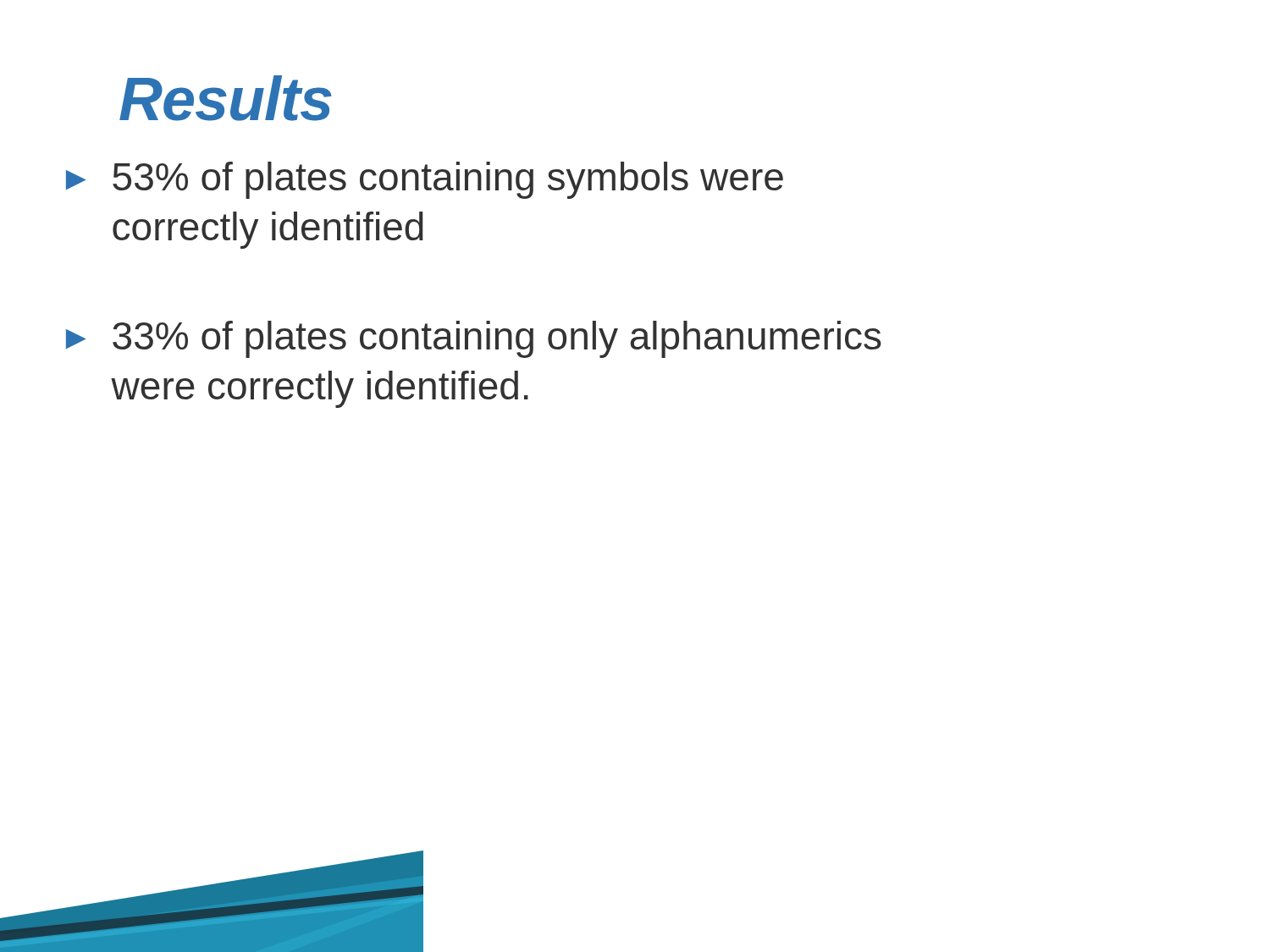This screenshot has width=1270, height=952.
Task: Find the list item that says "► 33% of"
Action: (x=471, y=361)
